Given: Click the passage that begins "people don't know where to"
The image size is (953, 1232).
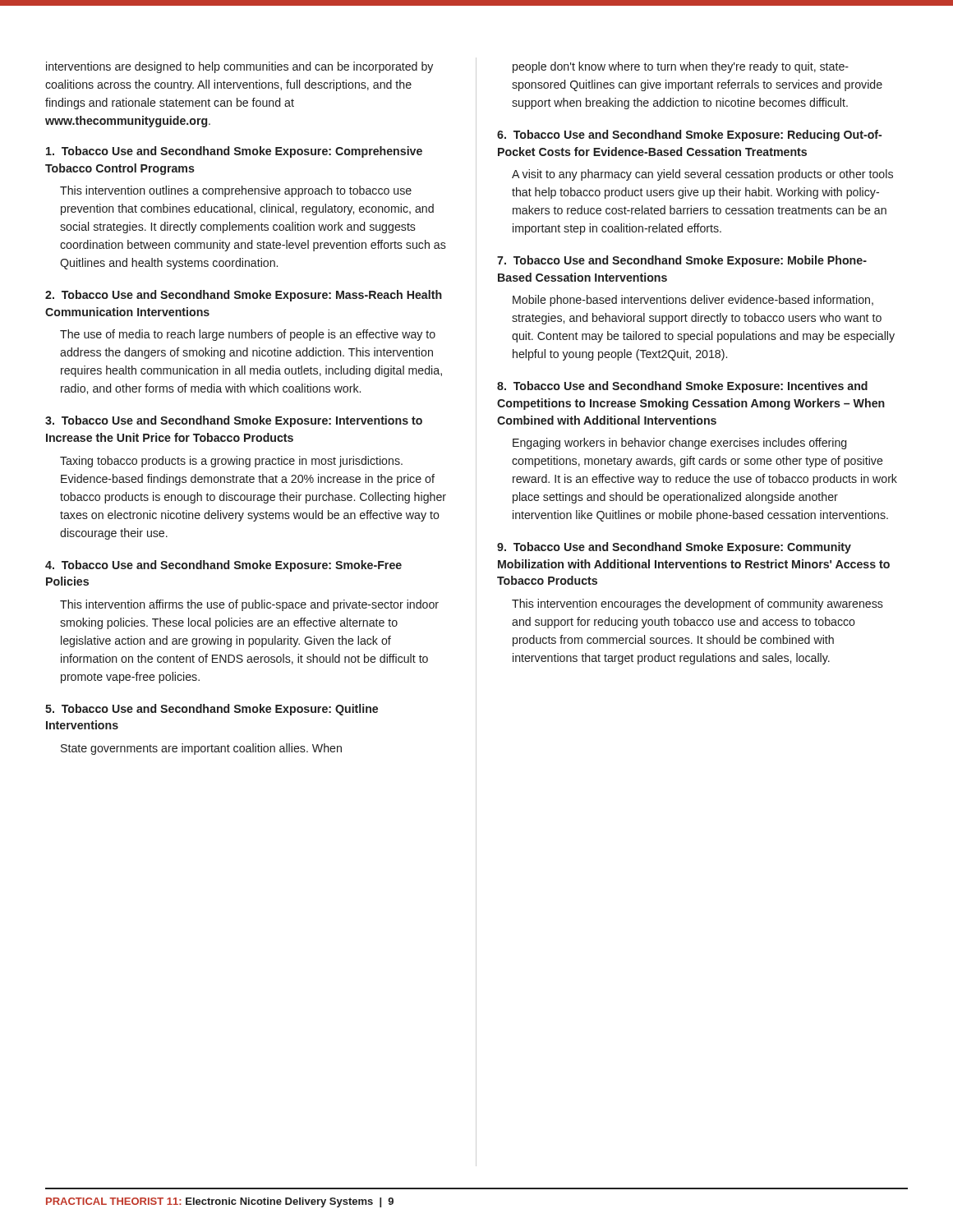Looking at the screenshot, I should point(697,85).
